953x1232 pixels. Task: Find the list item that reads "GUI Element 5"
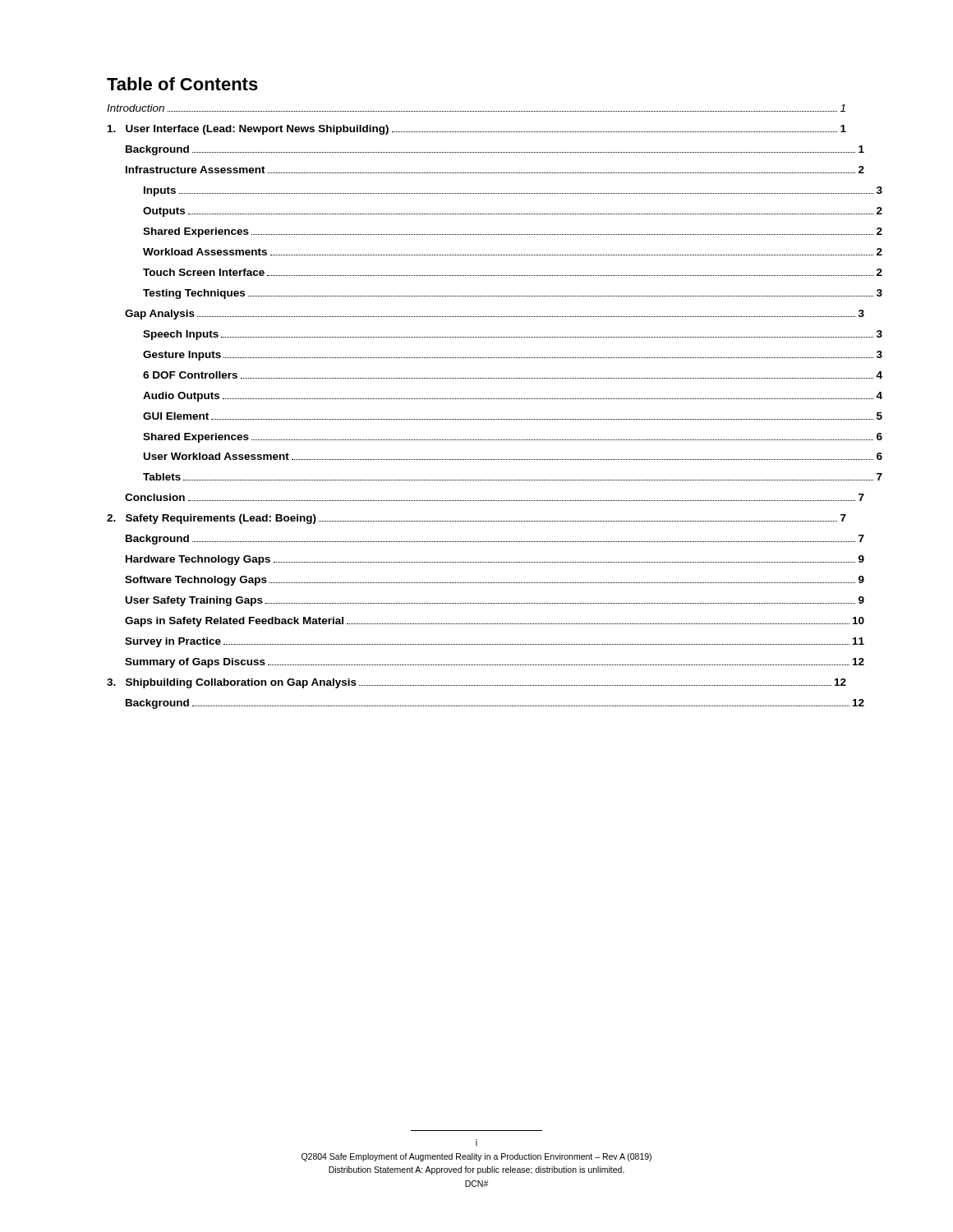[513, 416]
